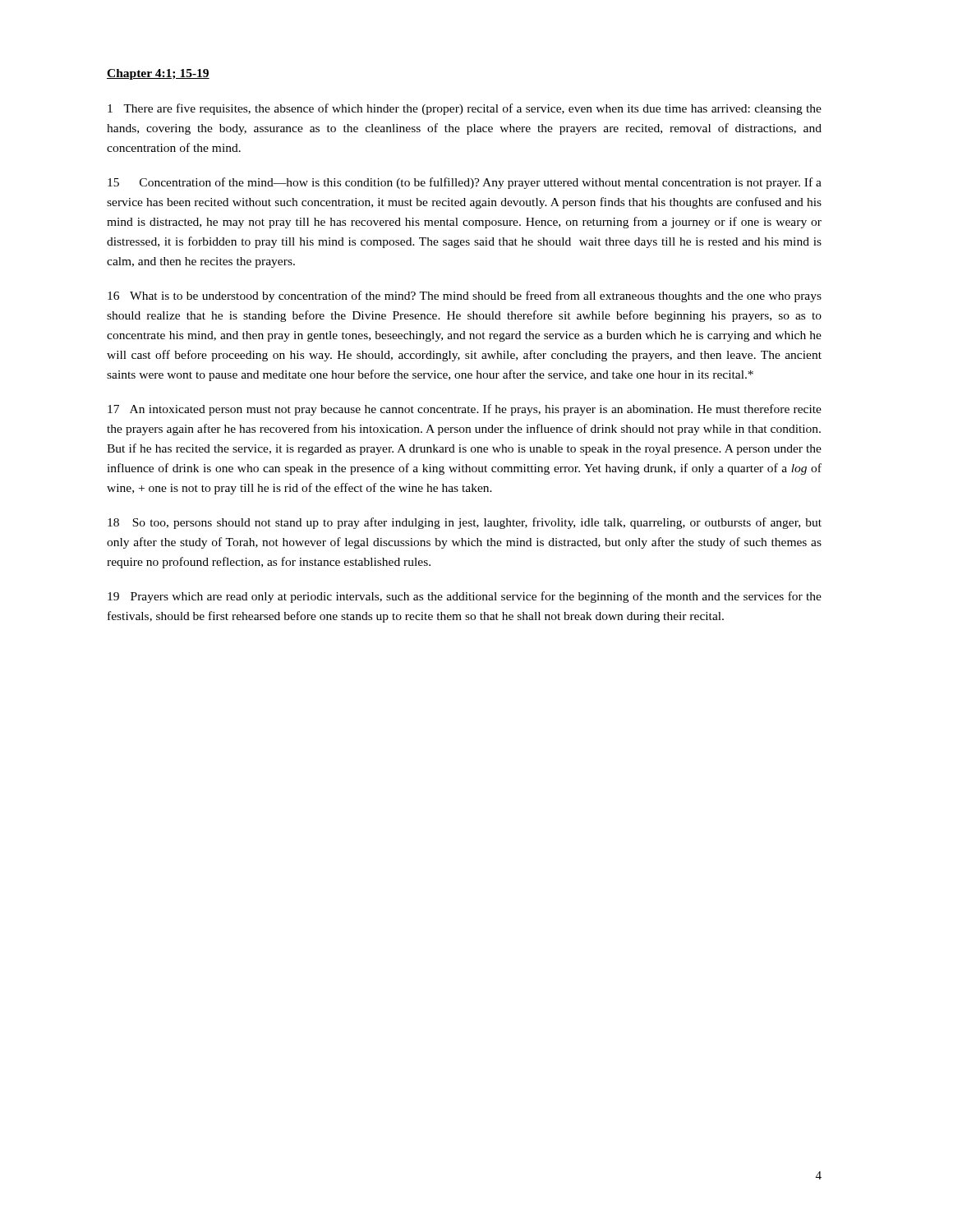Where is the passage that starts "15 Concentration of the mind—how is"?
This screenshot has width=953, height=1232.
pyautogui.click(x=464, y=221)
